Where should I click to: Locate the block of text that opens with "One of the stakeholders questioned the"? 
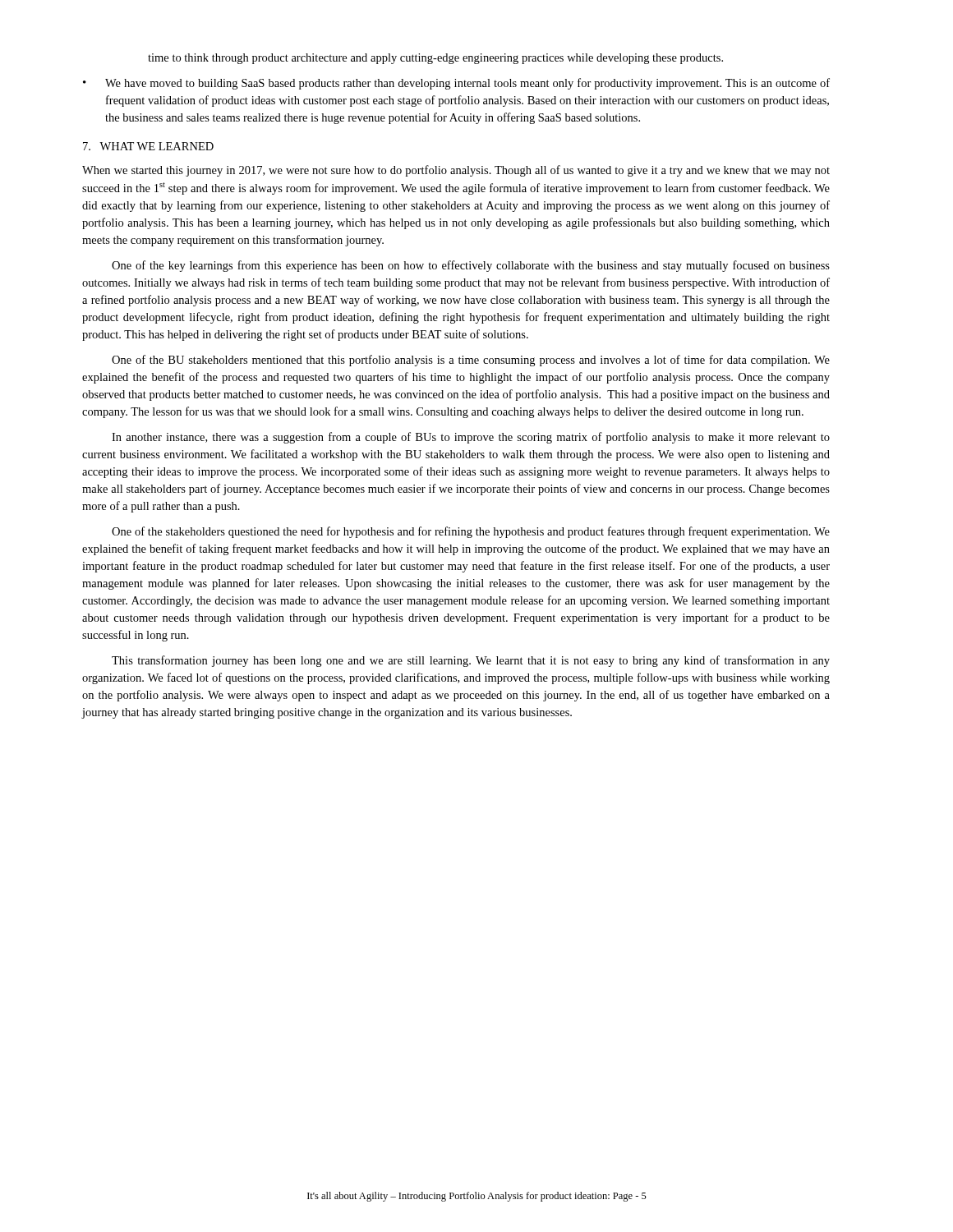(456, 583)
